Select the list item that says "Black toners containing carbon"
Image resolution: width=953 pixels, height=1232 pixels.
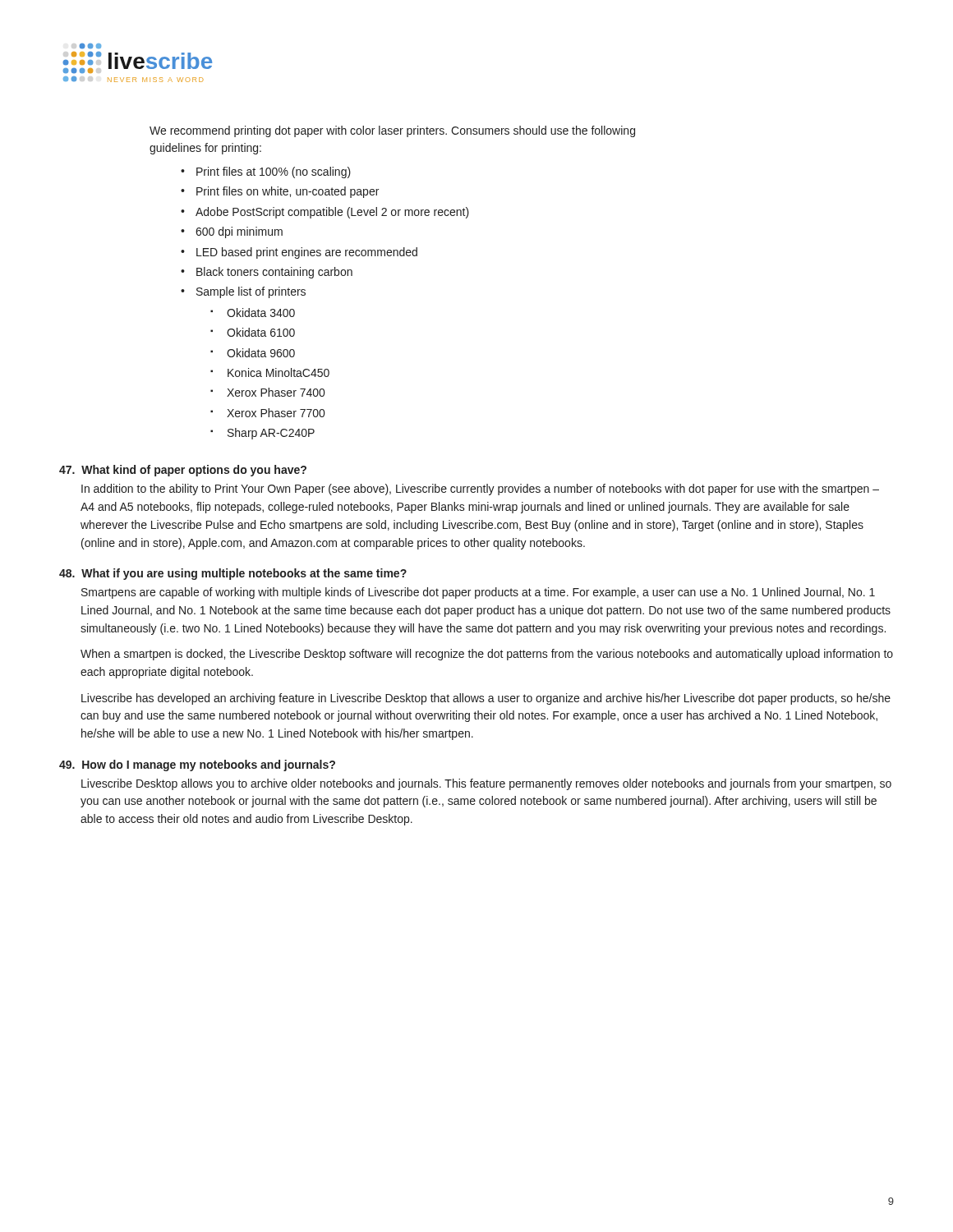[x=274, y=272]
